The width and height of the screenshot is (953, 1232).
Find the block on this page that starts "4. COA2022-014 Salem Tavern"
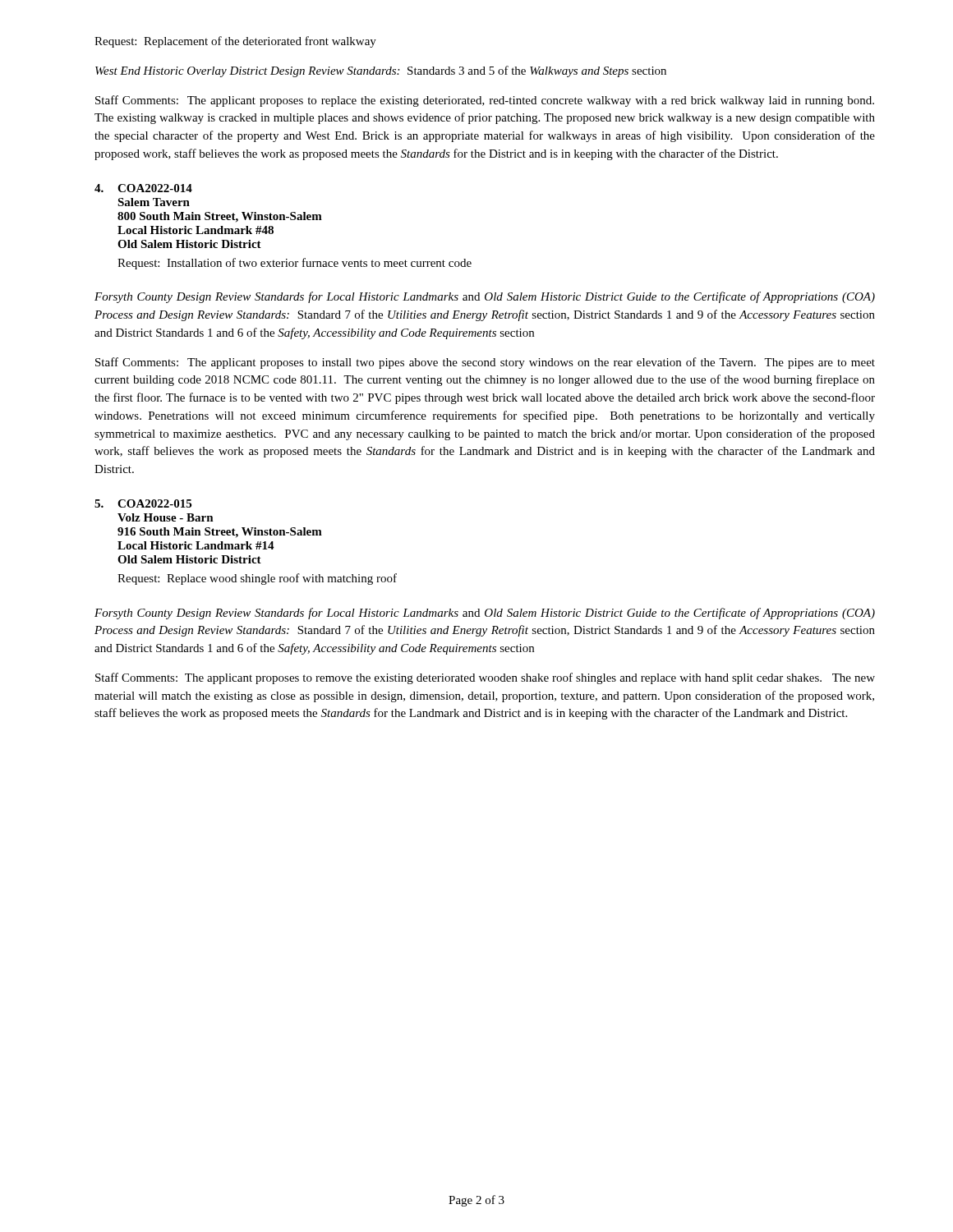pos(143,188)
